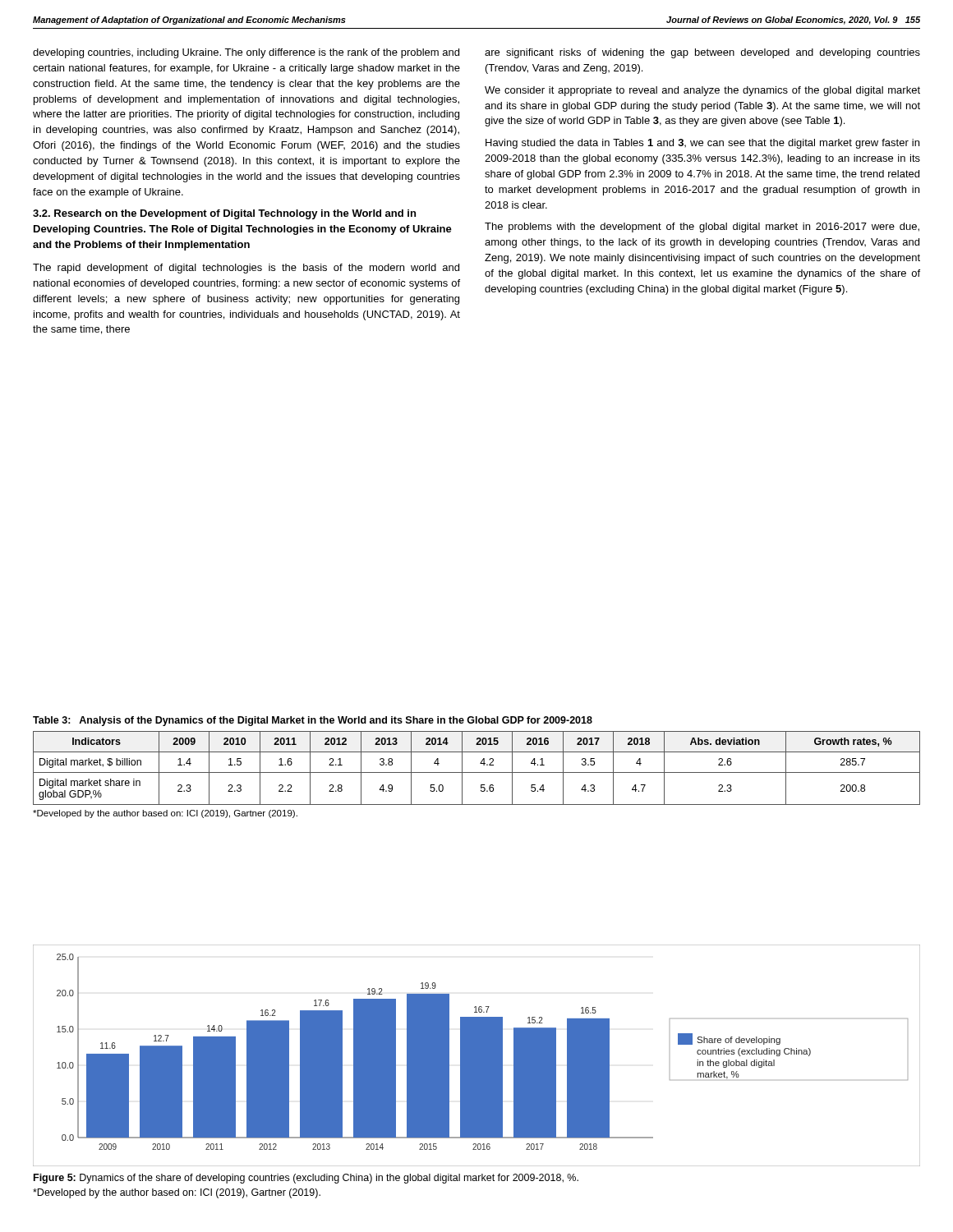Find the bar chart
The width and height of the screenshot is (953, 1232).
[x=476, y=1055]
